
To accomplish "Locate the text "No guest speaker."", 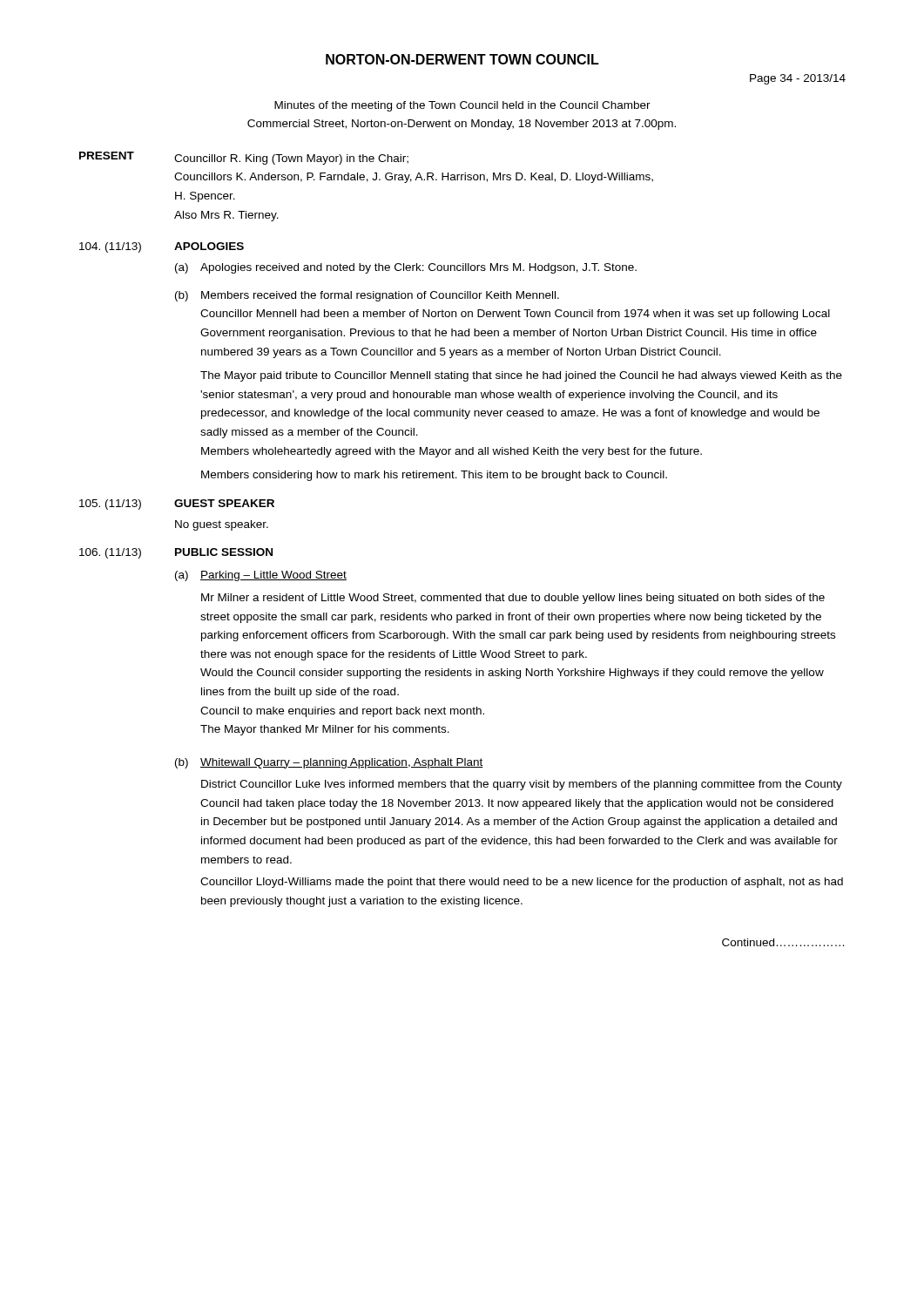I will pos(222,524).
